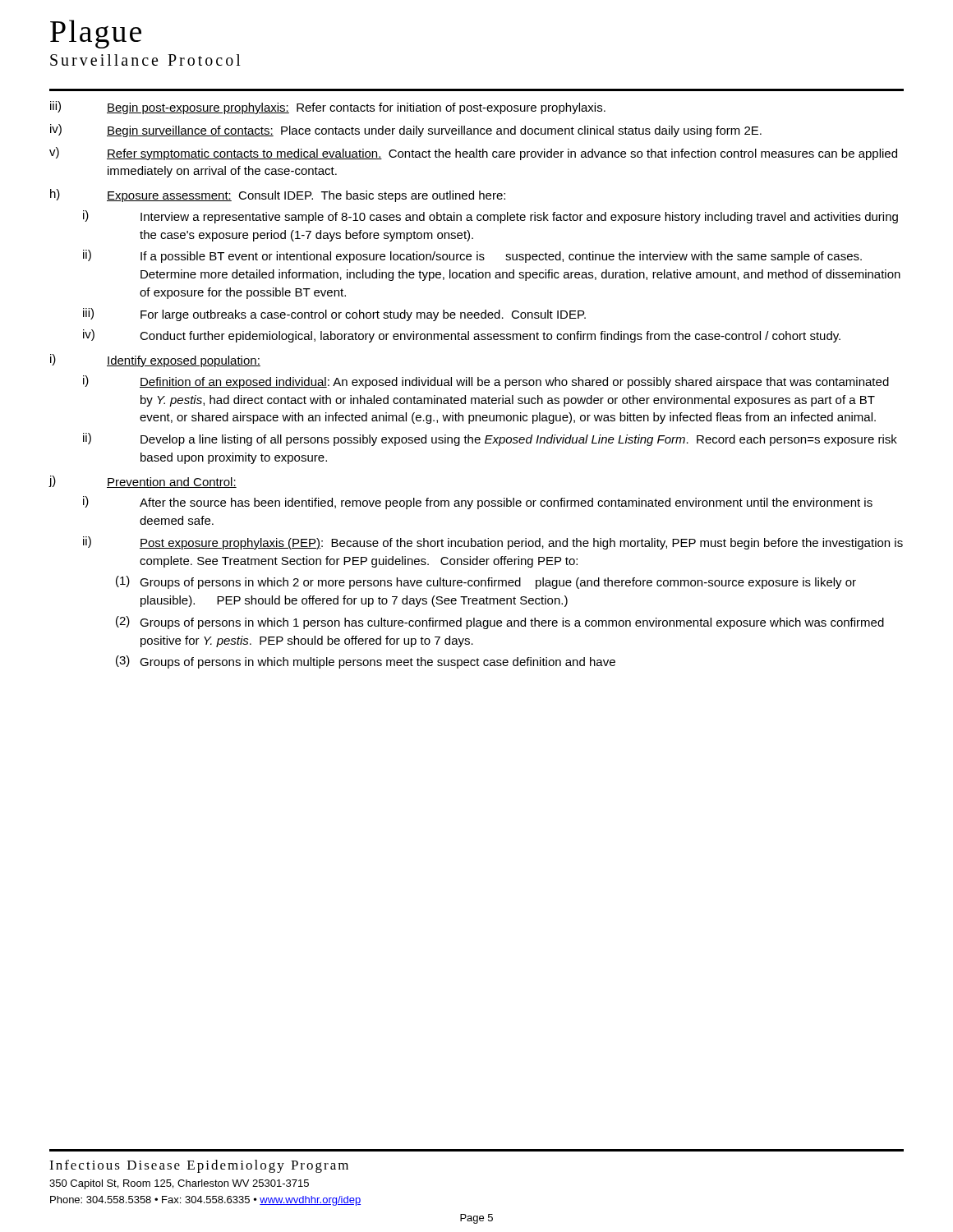This screenshot has height=1232, width=953.
Task: Locate the list item containing "ii) Develop a"
Action: pos(493,448)
